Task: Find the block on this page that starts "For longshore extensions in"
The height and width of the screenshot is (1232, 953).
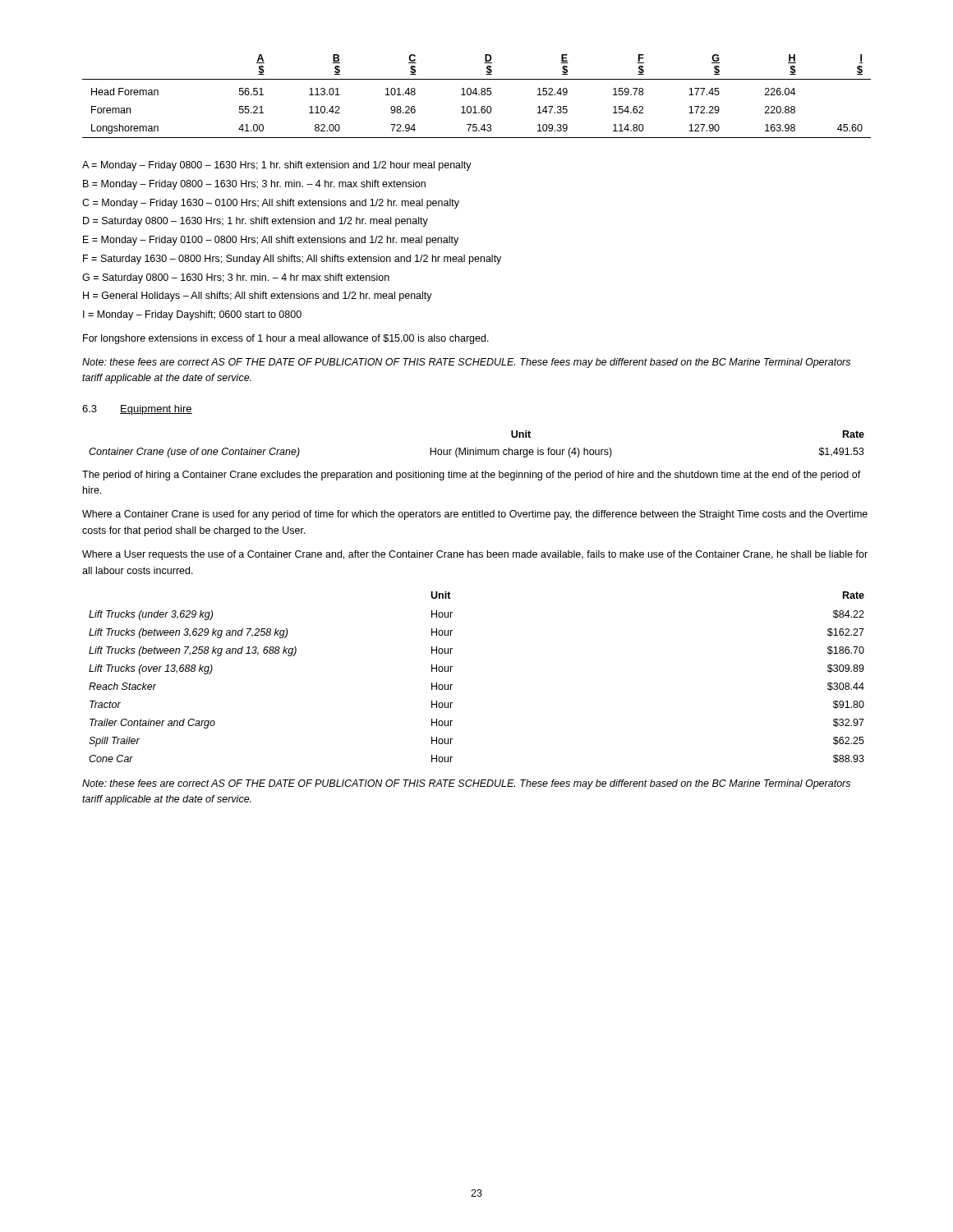Action: pos(286,338)
